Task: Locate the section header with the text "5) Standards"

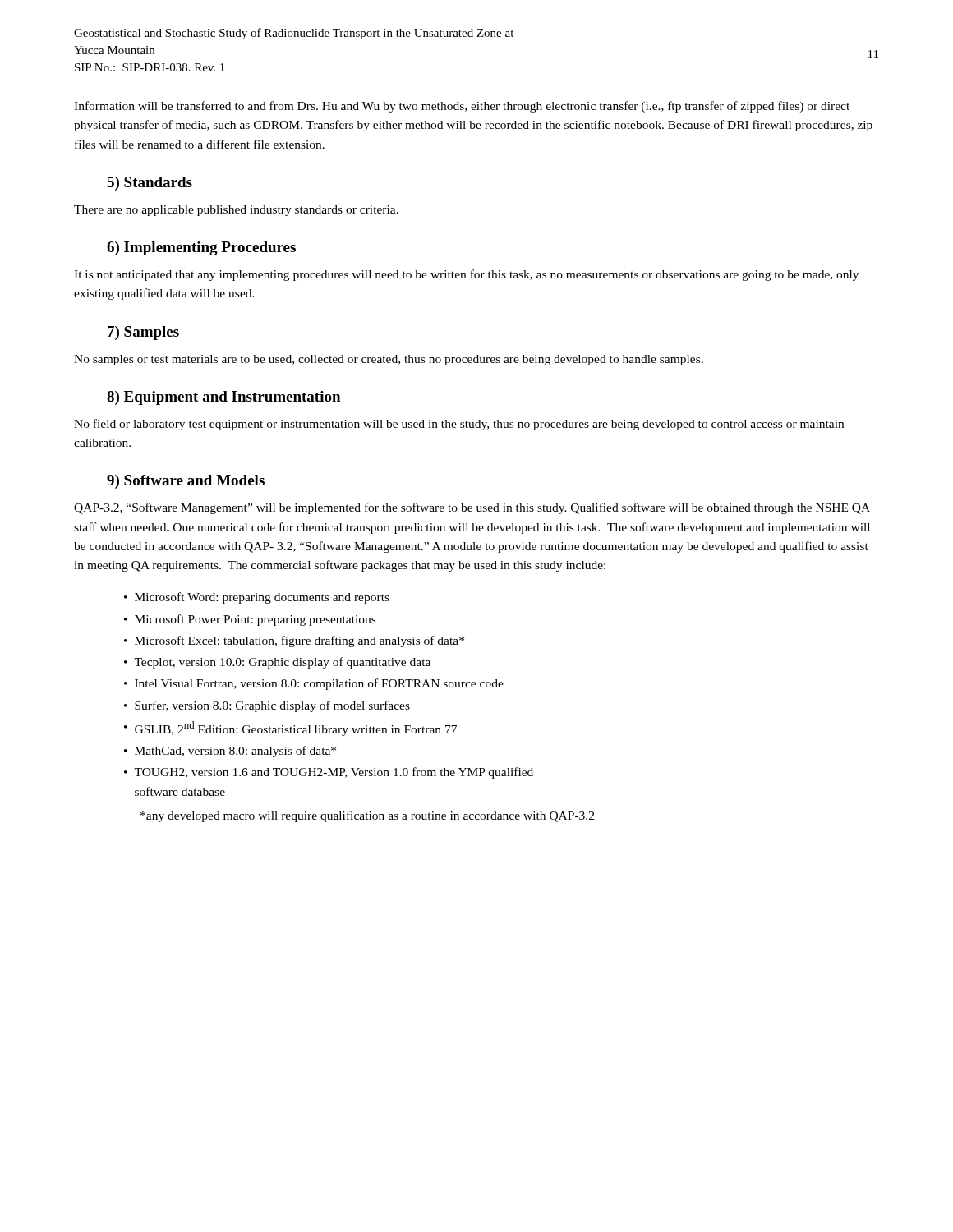Action: [150, 182]
